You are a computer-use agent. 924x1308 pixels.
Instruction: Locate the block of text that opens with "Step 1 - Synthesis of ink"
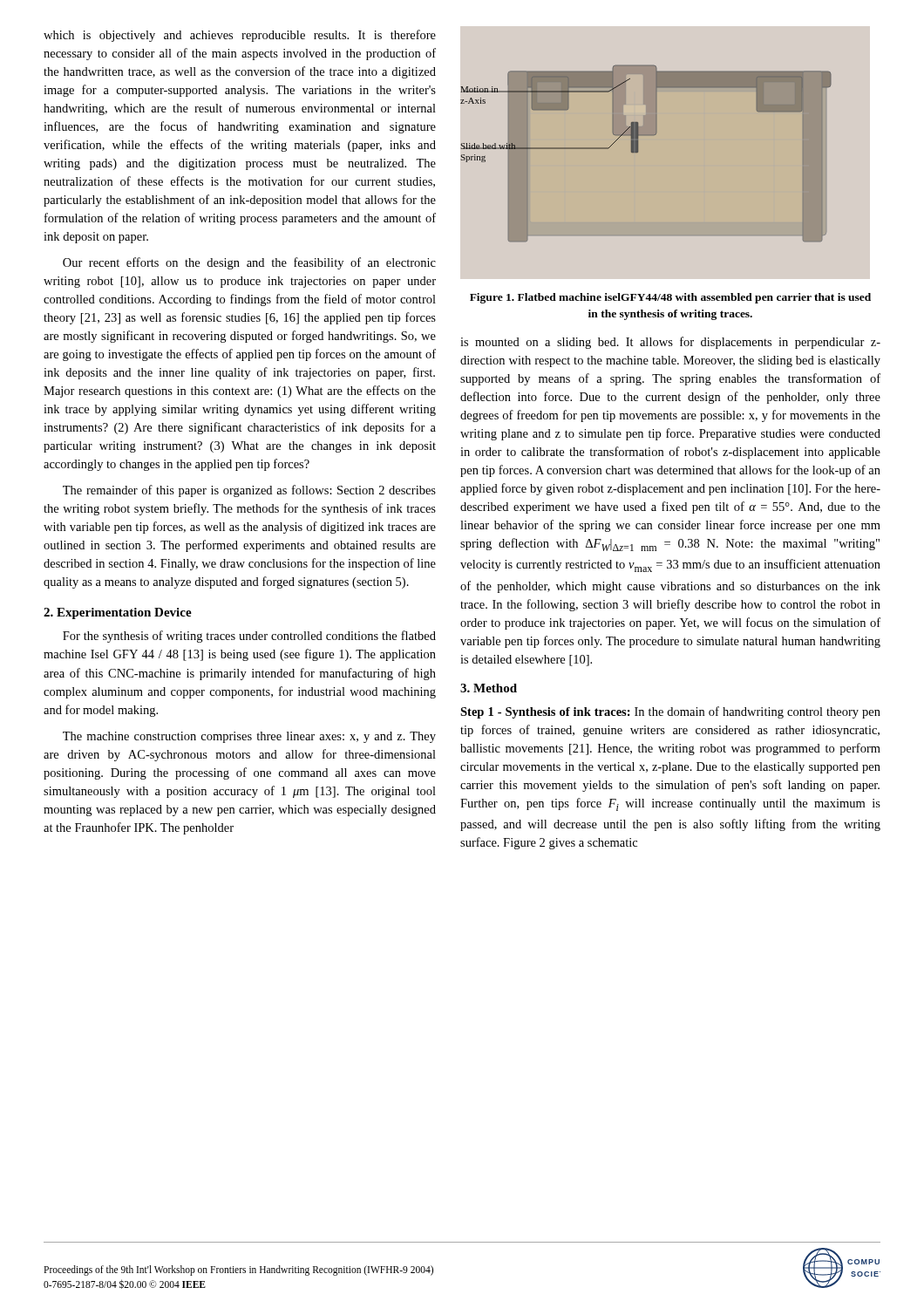[x=670, y=777]
